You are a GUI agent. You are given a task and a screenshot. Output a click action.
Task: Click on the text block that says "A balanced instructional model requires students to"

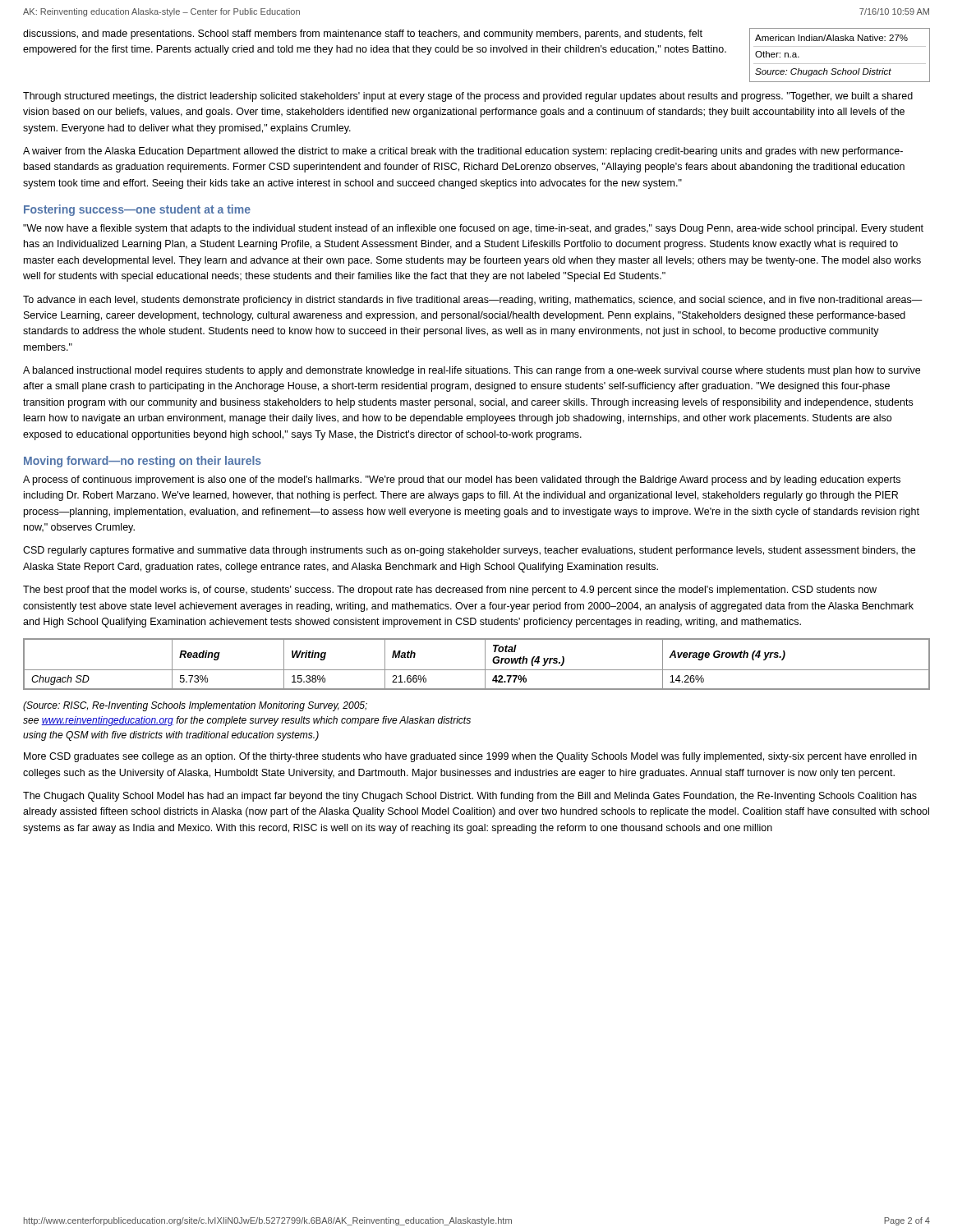(472, 402)
